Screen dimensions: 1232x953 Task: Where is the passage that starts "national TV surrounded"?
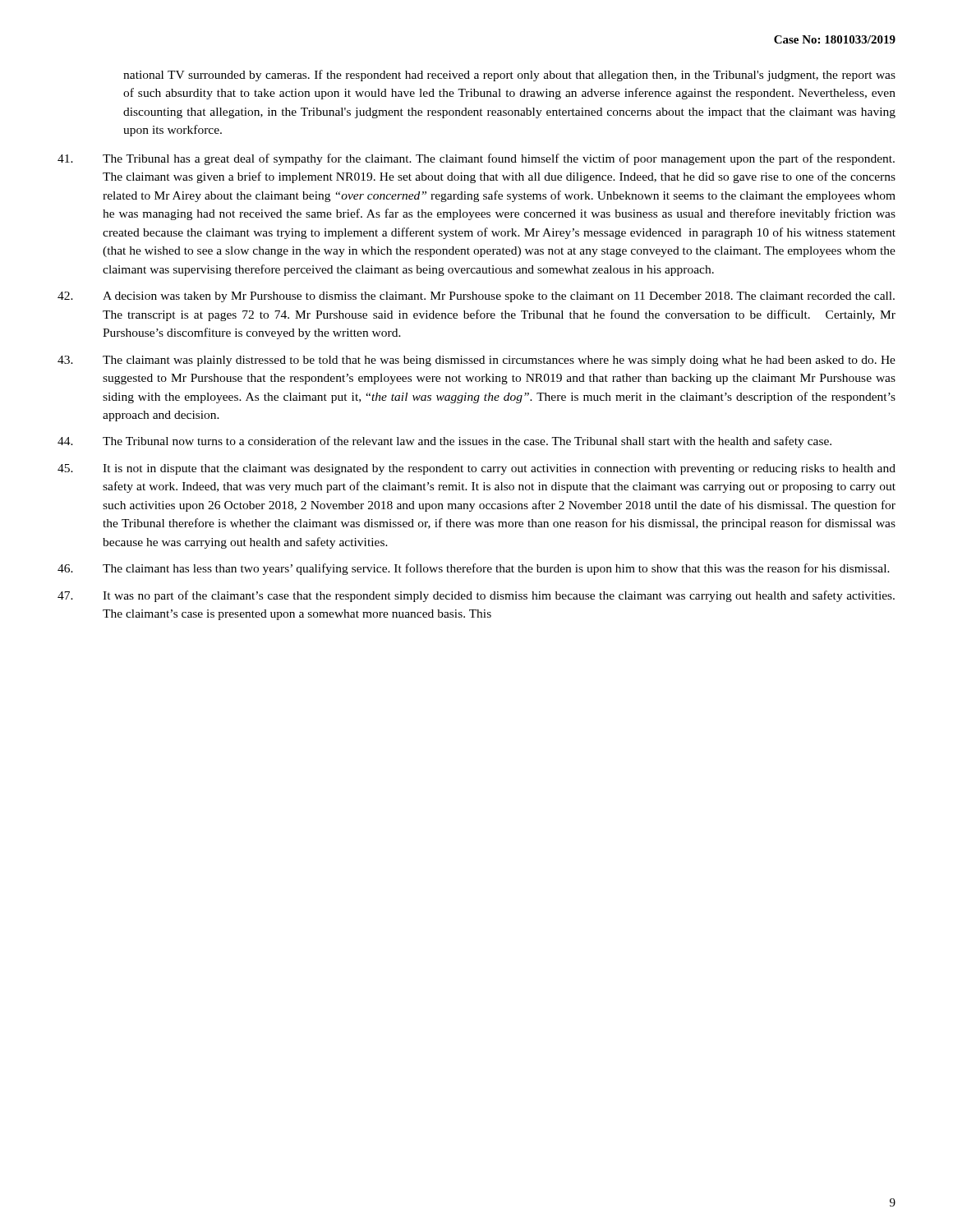click(x=509, y=102)
